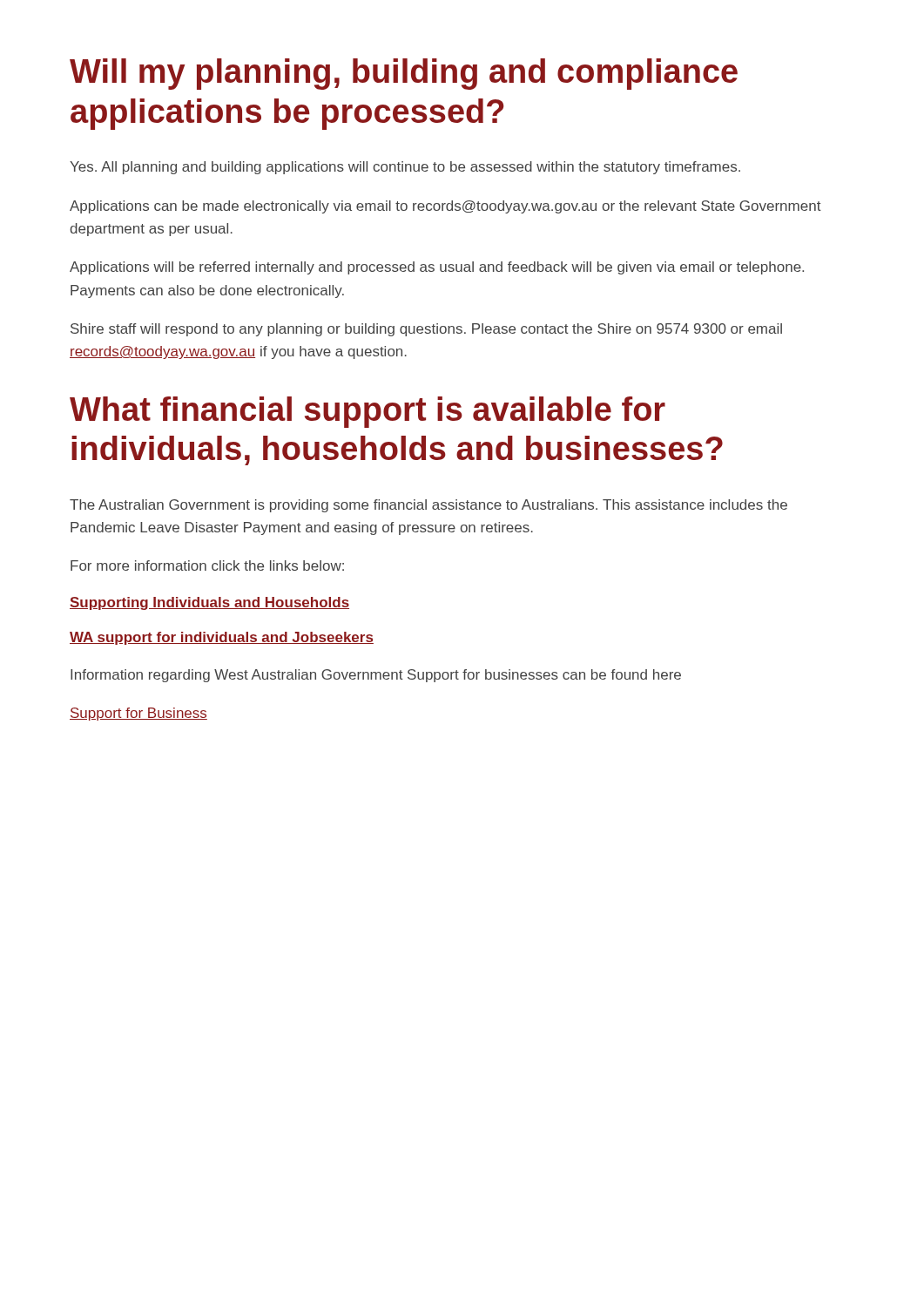This screenshot has width=924, height=1307.
Task: Where is the passage that starts "The Australian Government"?
Action: click(x=462, y=517)
